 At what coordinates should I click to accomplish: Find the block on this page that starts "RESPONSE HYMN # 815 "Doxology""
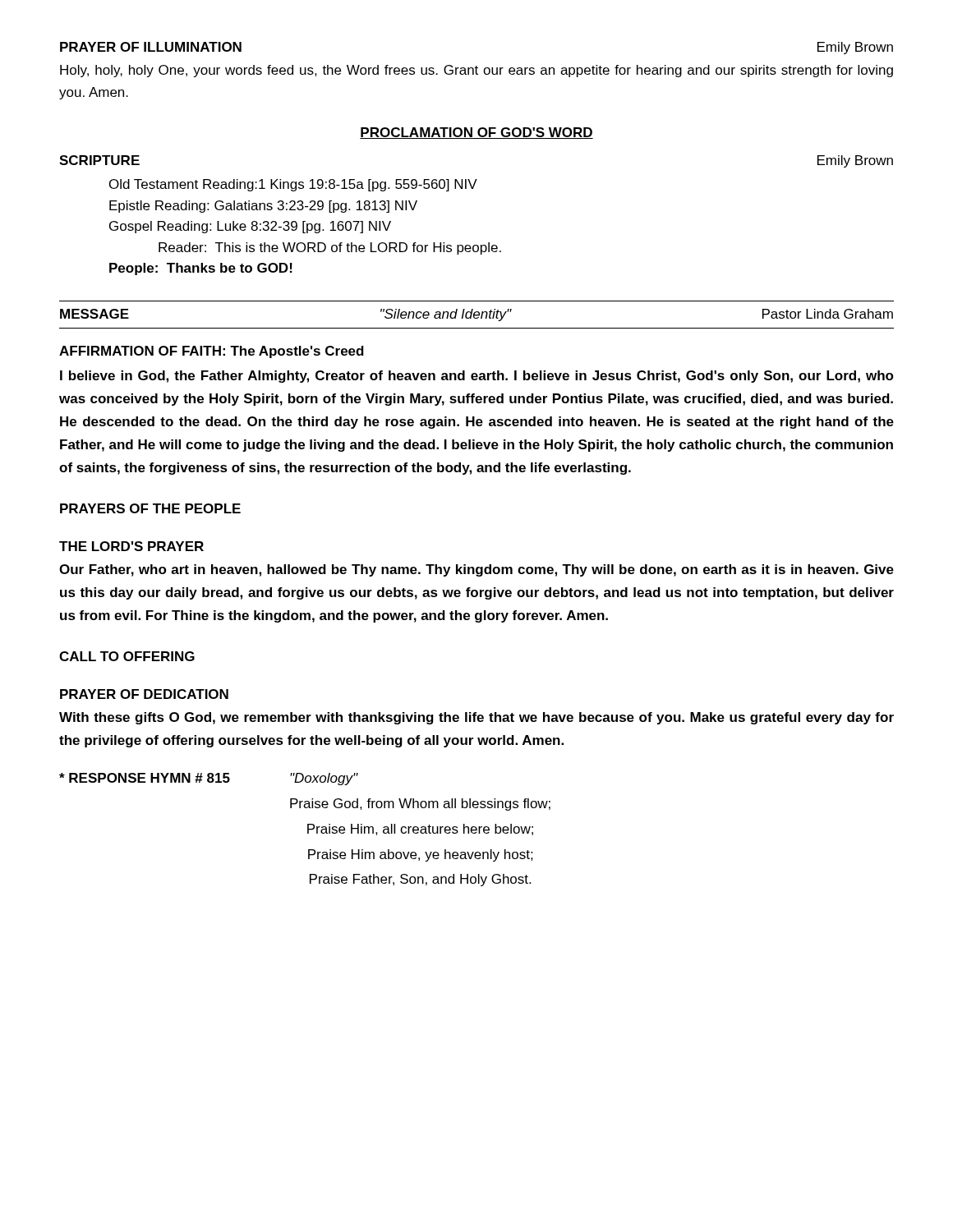(305, 832)
